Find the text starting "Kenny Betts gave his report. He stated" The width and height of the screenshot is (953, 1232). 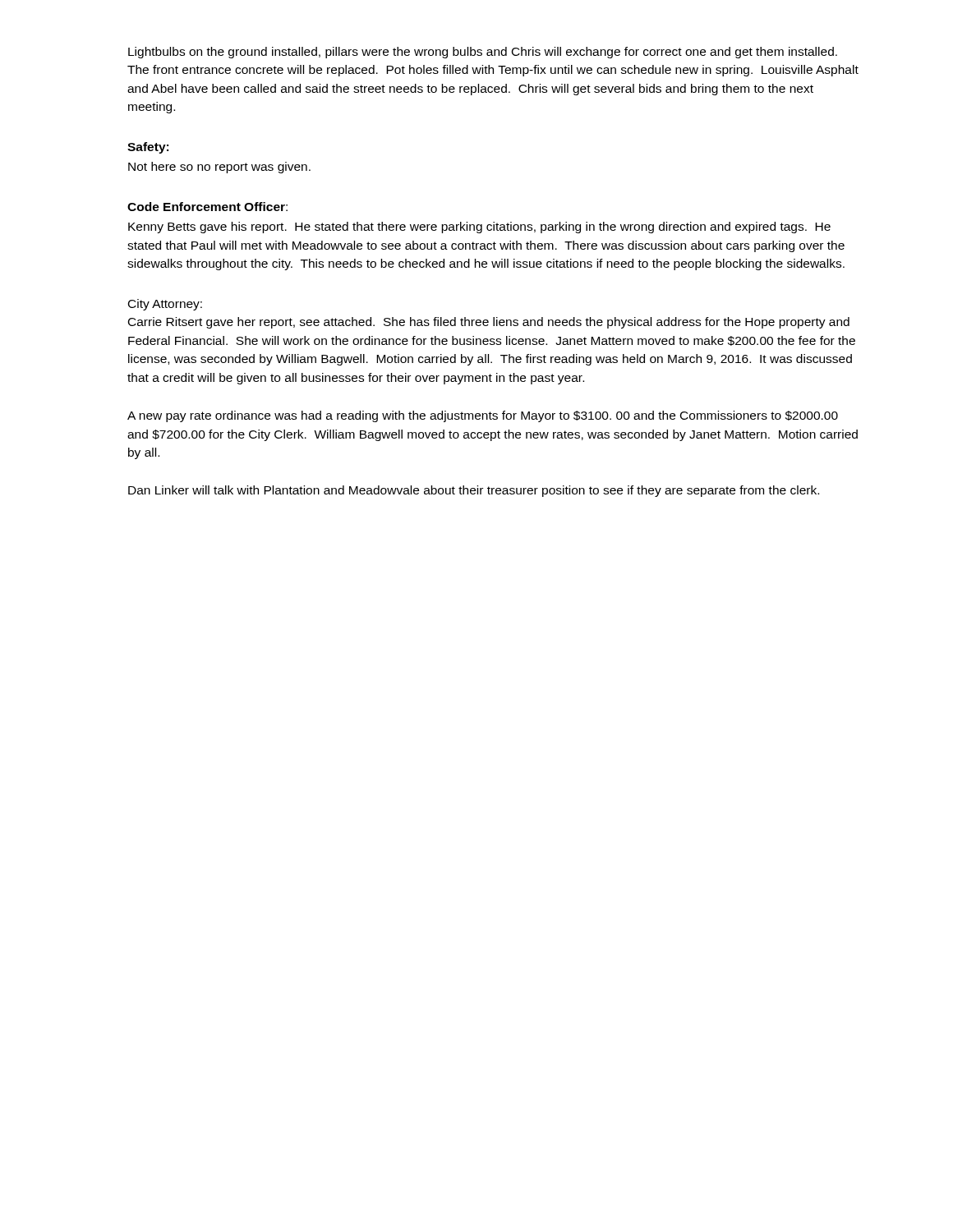(486, 245)
